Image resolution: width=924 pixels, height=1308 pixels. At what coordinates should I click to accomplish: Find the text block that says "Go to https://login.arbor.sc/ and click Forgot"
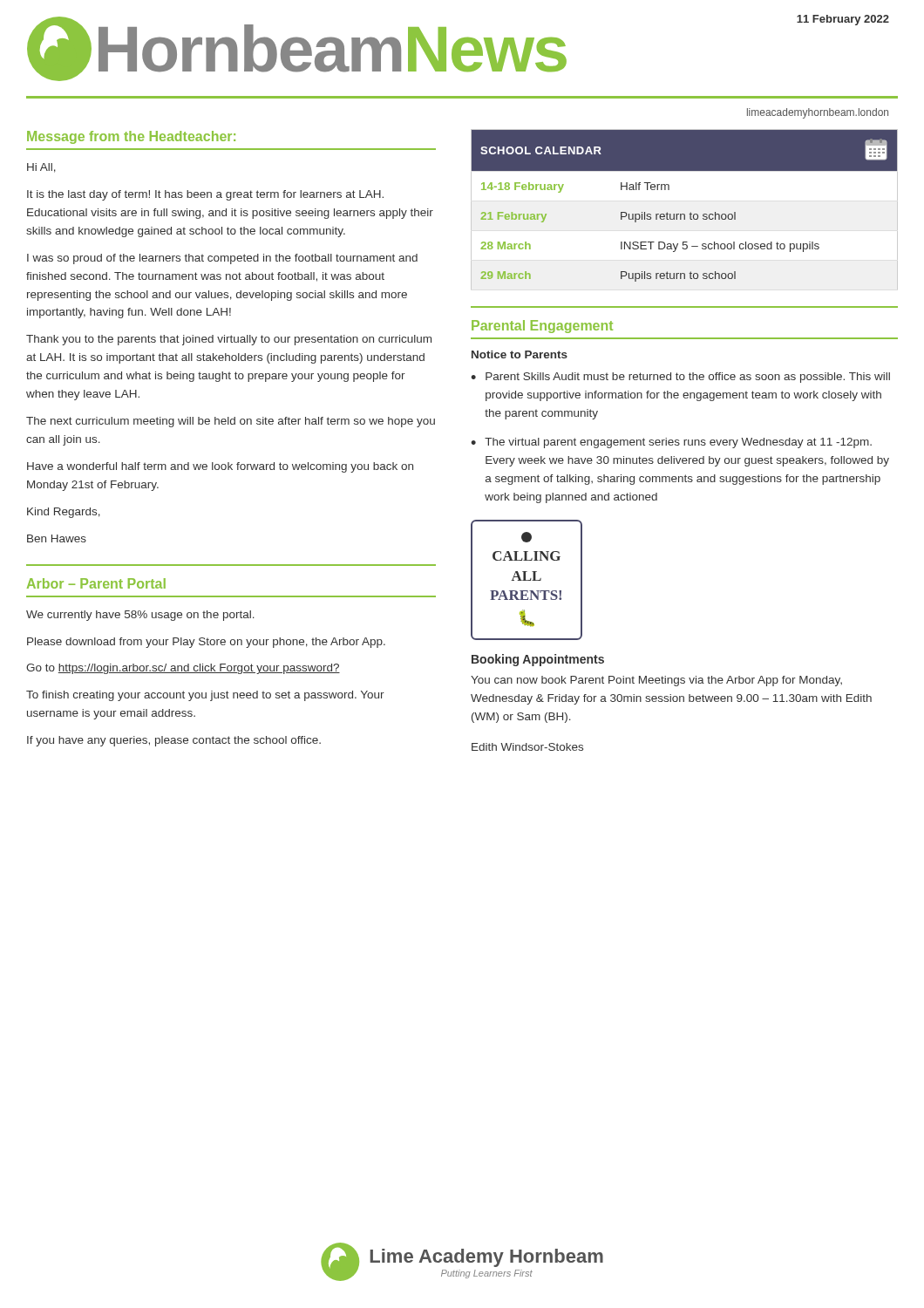coord(183,668)
